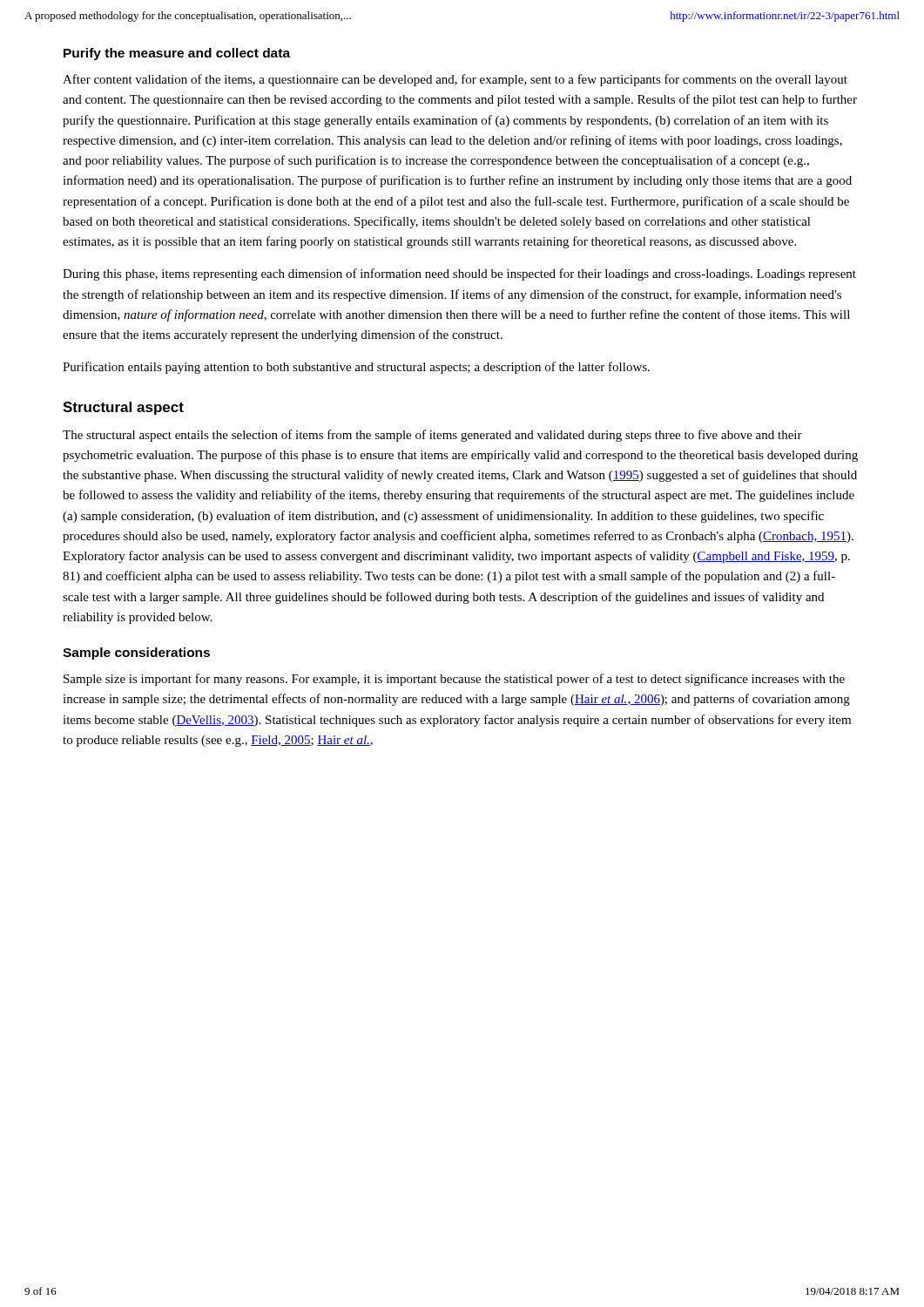The image size is (924, 1307).
Task: Find the section header that says "Sample considerations"
Action: pyautogui.click(x=137, y=652)
